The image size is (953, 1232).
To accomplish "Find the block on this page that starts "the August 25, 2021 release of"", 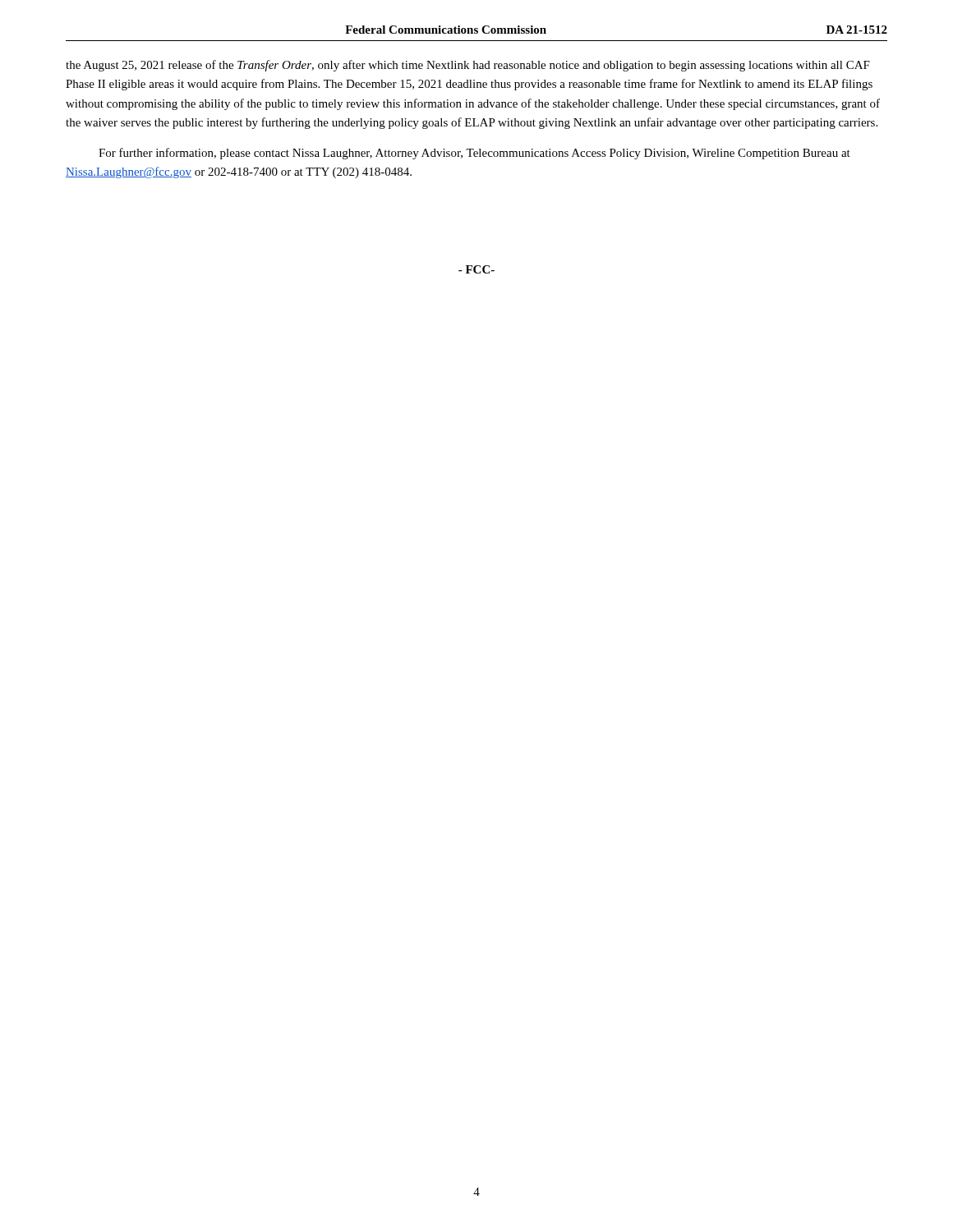I will point(473,94).
